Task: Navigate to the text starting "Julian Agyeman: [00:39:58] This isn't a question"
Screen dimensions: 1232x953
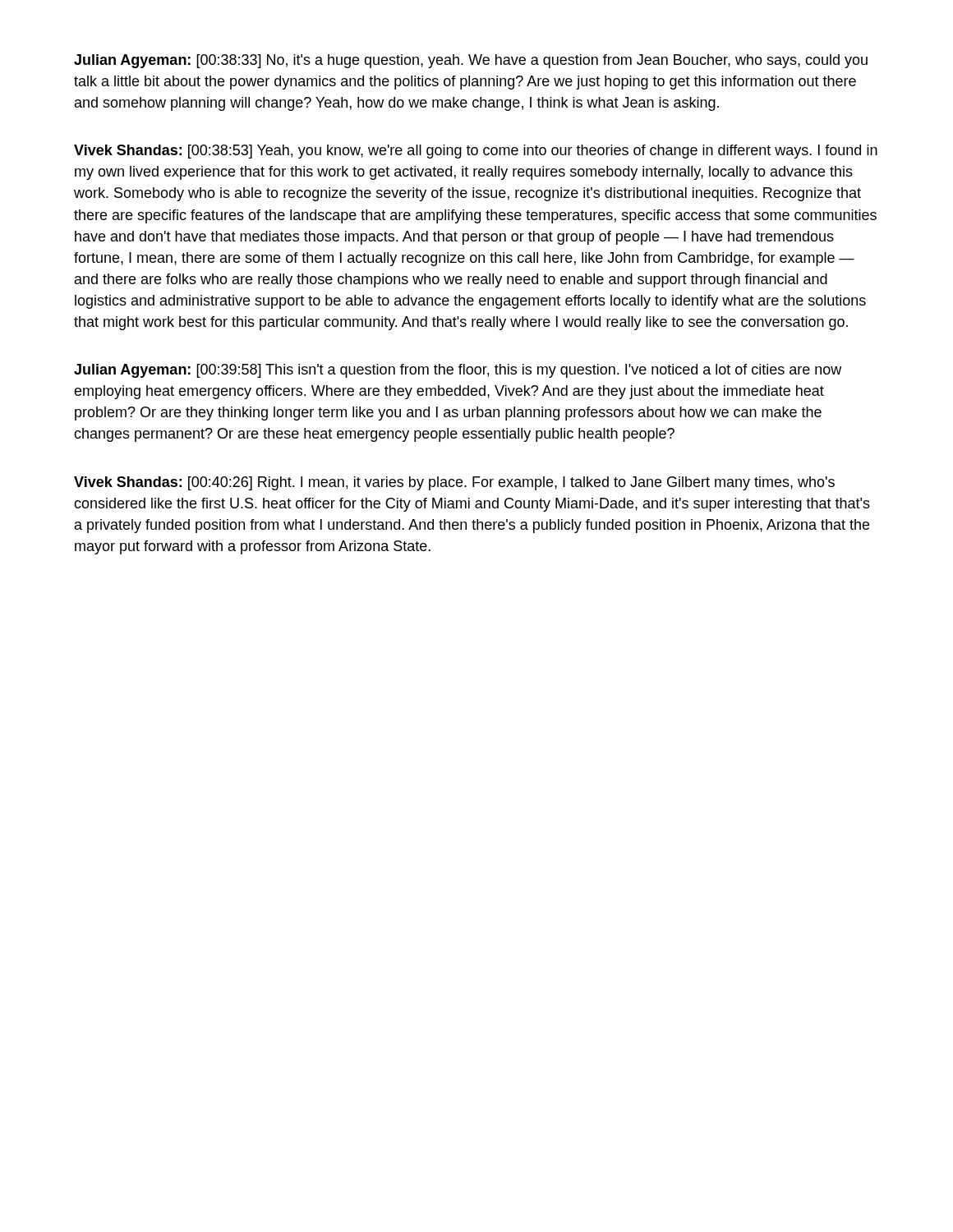Action: click(458, 402)
